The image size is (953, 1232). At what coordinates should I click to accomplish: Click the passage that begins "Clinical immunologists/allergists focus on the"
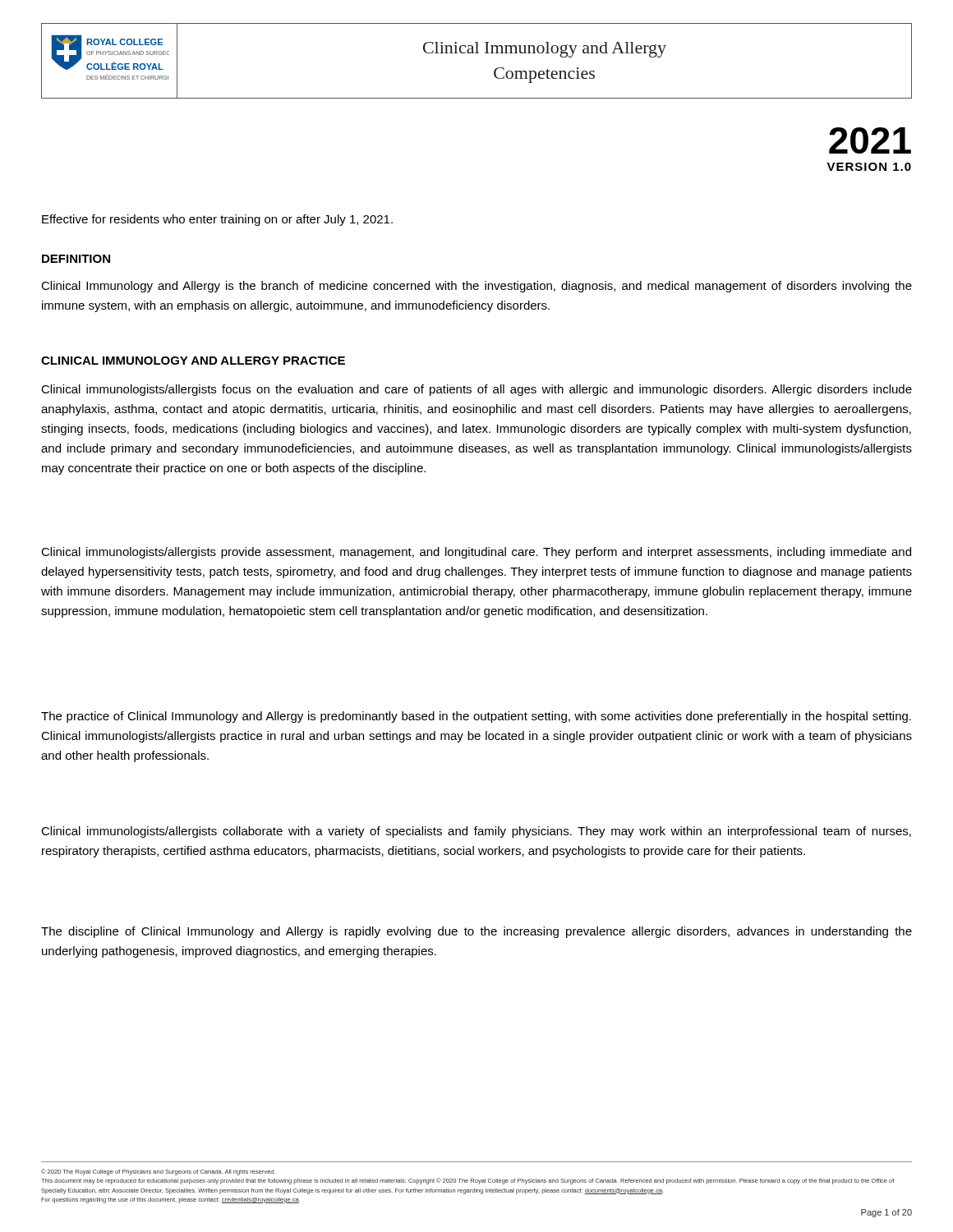pyautogui.click(x=476, y=428)
